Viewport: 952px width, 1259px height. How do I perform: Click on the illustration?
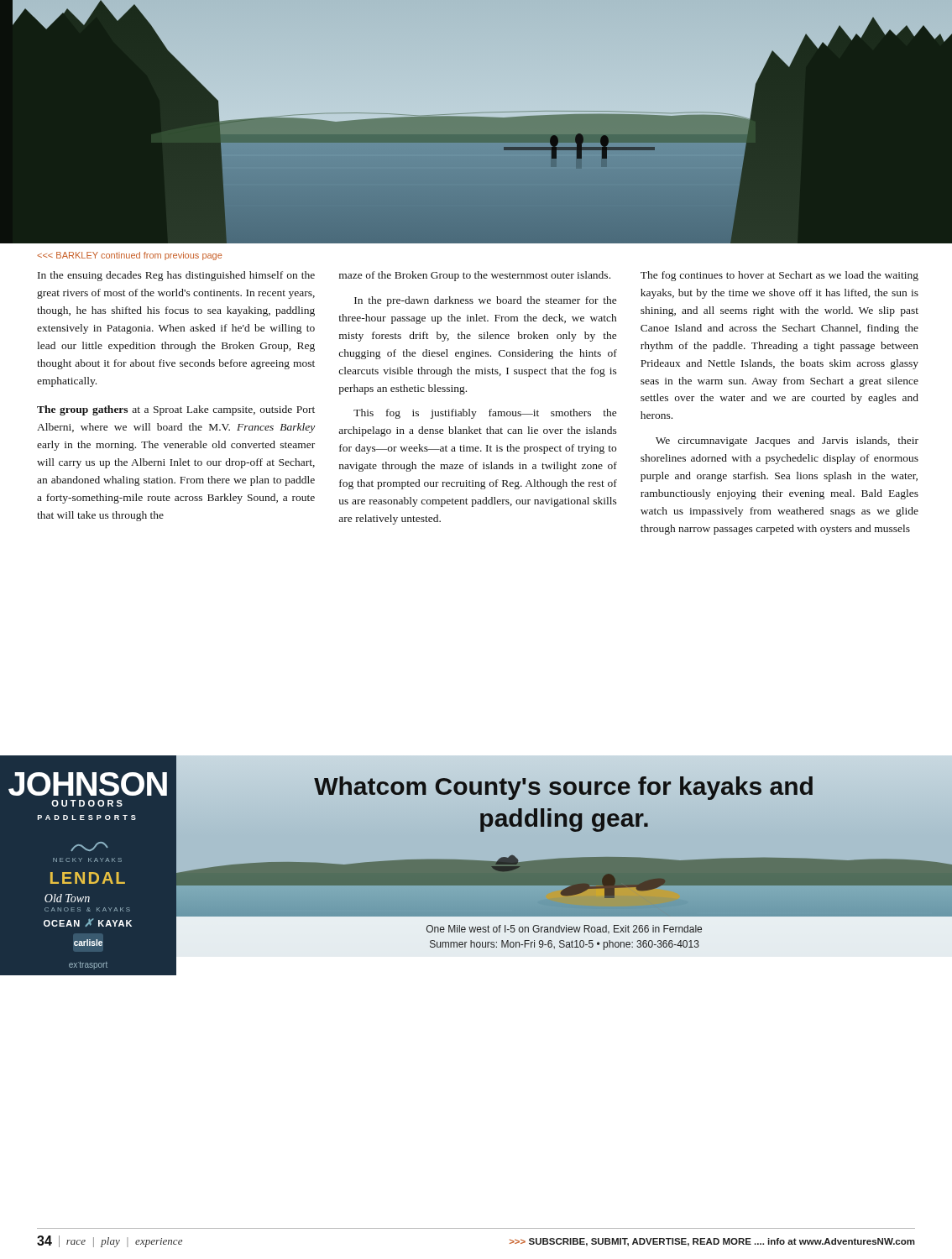476,856
